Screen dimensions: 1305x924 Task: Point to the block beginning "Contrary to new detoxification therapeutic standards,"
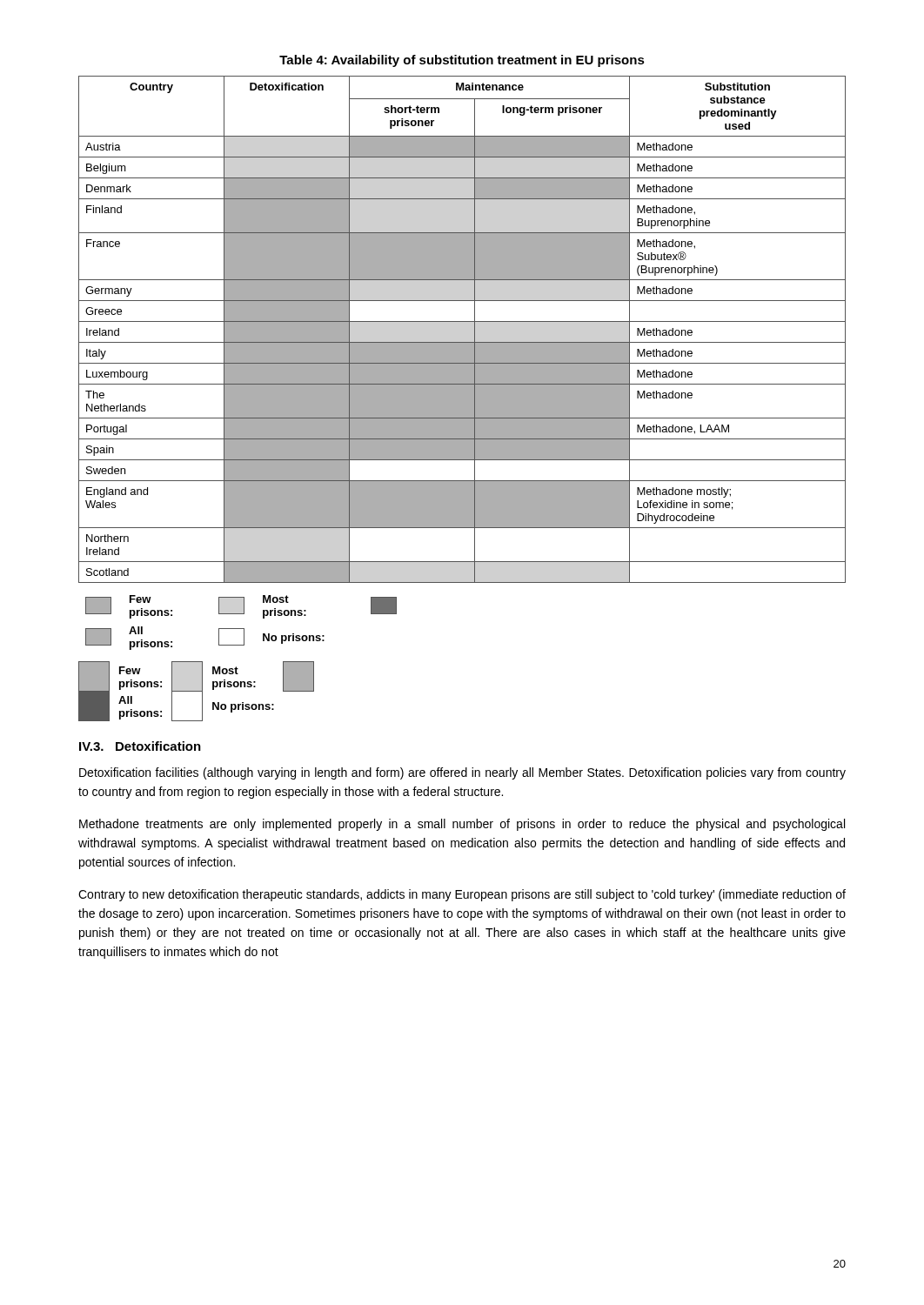pos(462,923)
